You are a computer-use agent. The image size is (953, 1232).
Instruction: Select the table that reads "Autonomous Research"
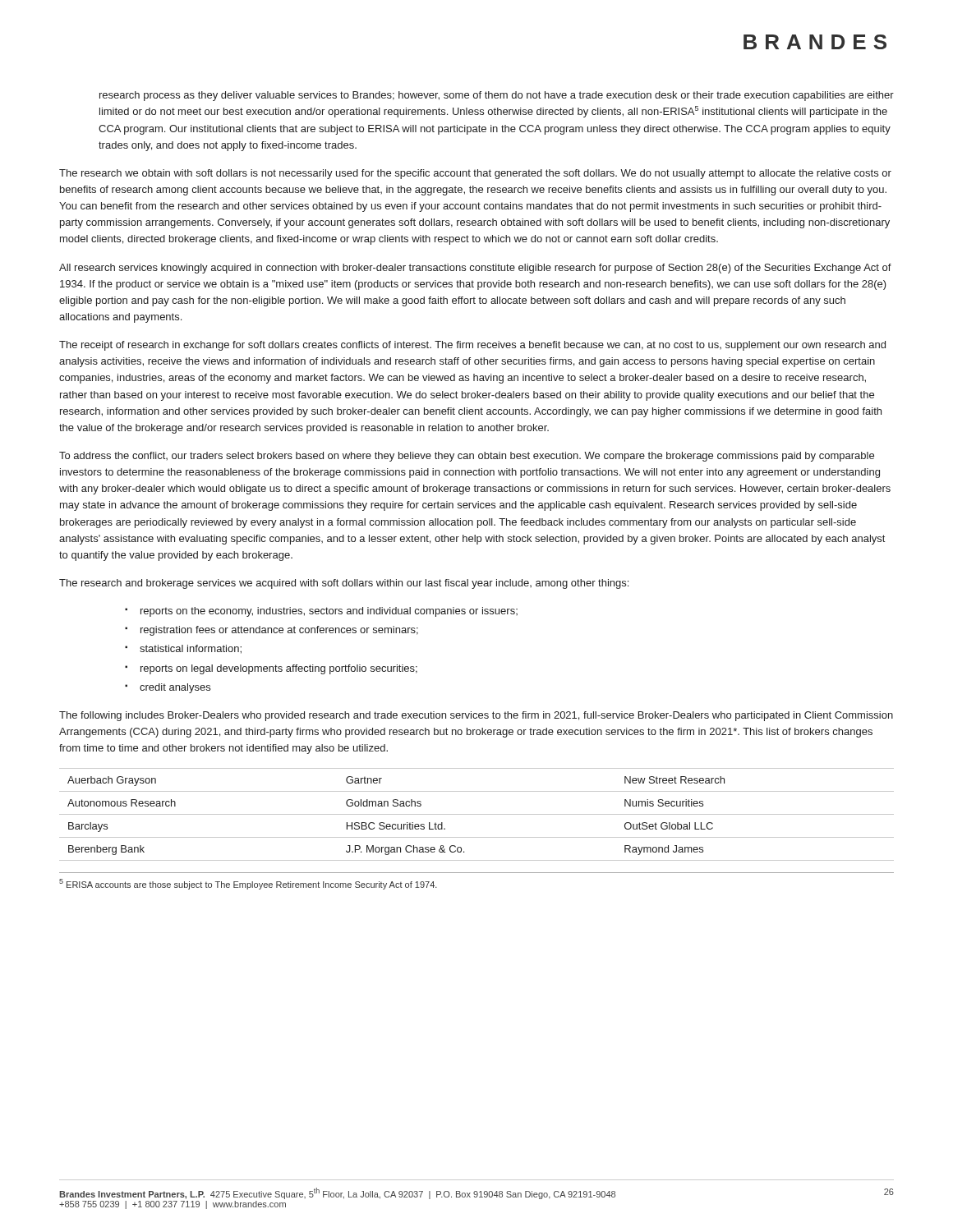[x=476, y=815]
